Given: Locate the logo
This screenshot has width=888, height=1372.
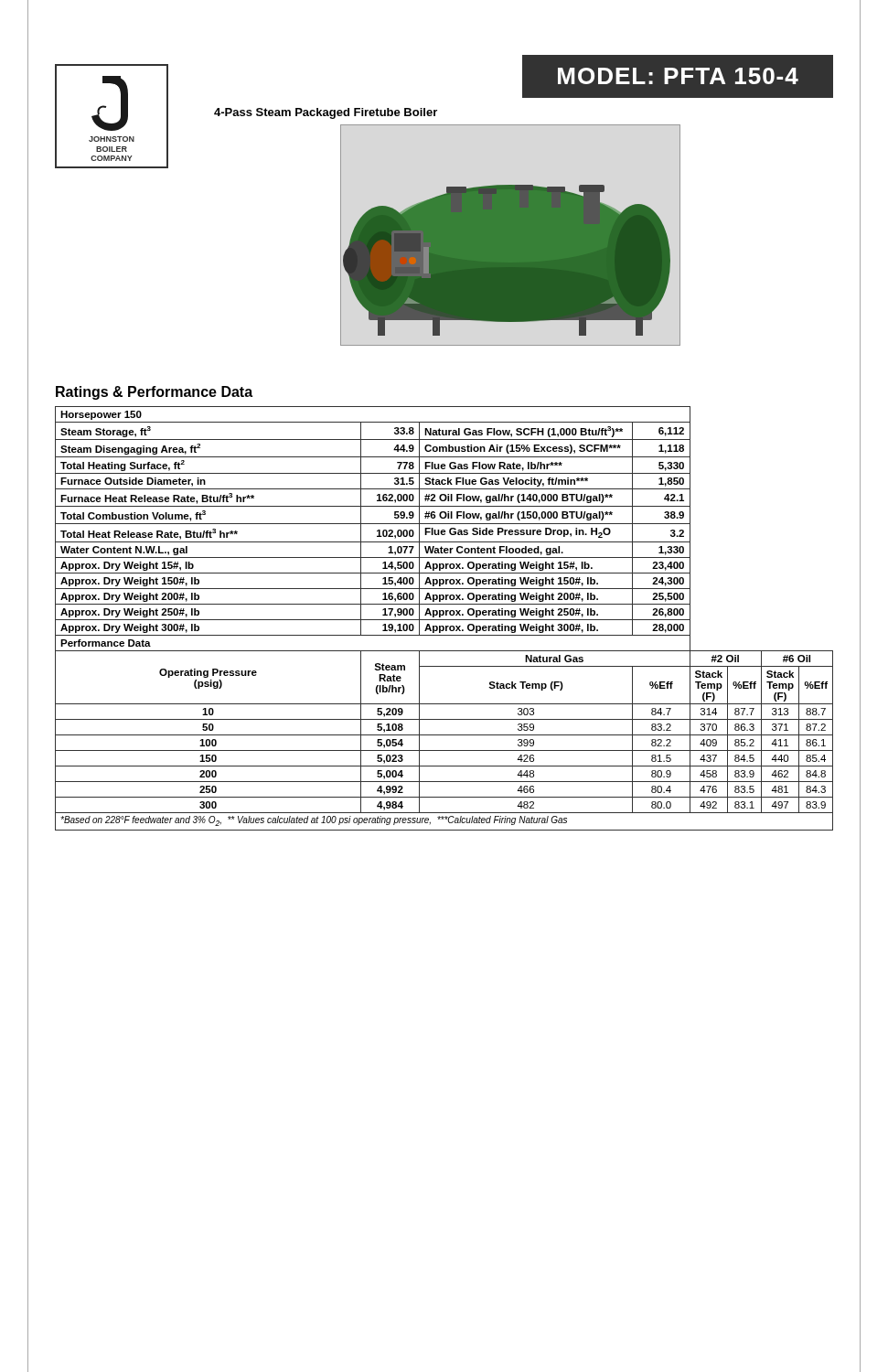Looking at the screenshot, I should (x=112, y=116).
